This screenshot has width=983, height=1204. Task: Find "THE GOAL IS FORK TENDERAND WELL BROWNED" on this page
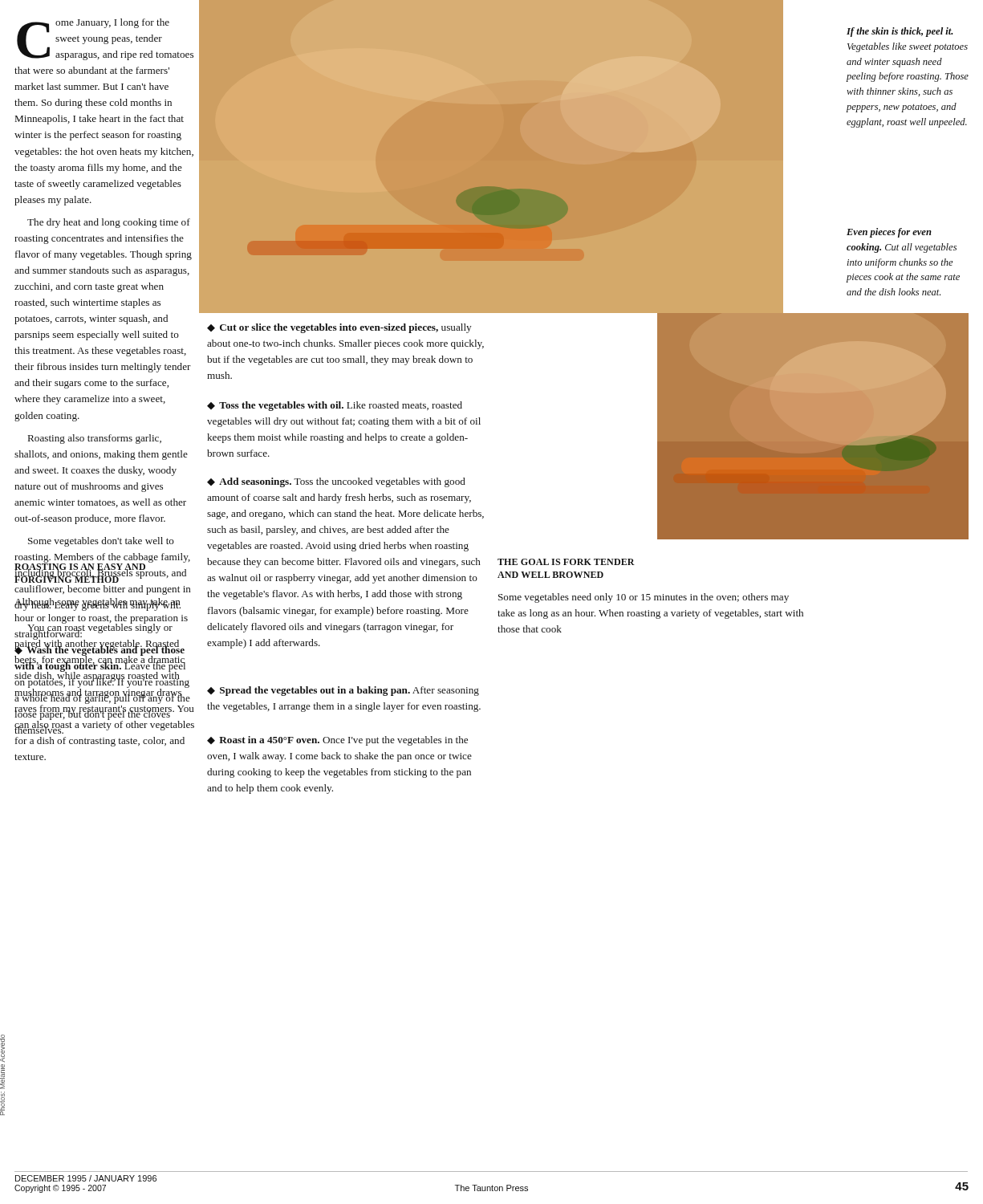pyautogui.click(x=566, y=568)
